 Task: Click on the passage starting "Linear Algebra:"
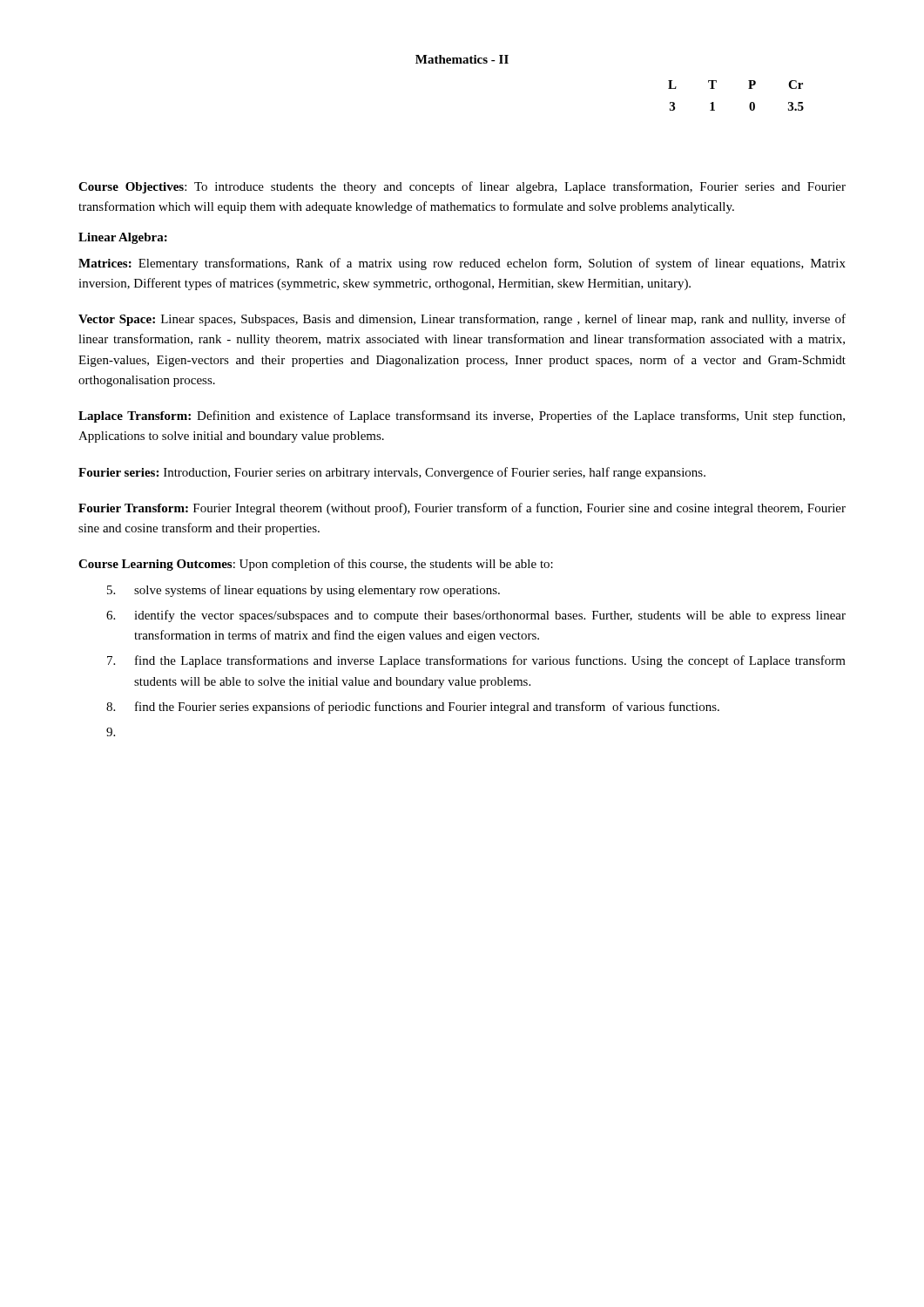point(123,237)
